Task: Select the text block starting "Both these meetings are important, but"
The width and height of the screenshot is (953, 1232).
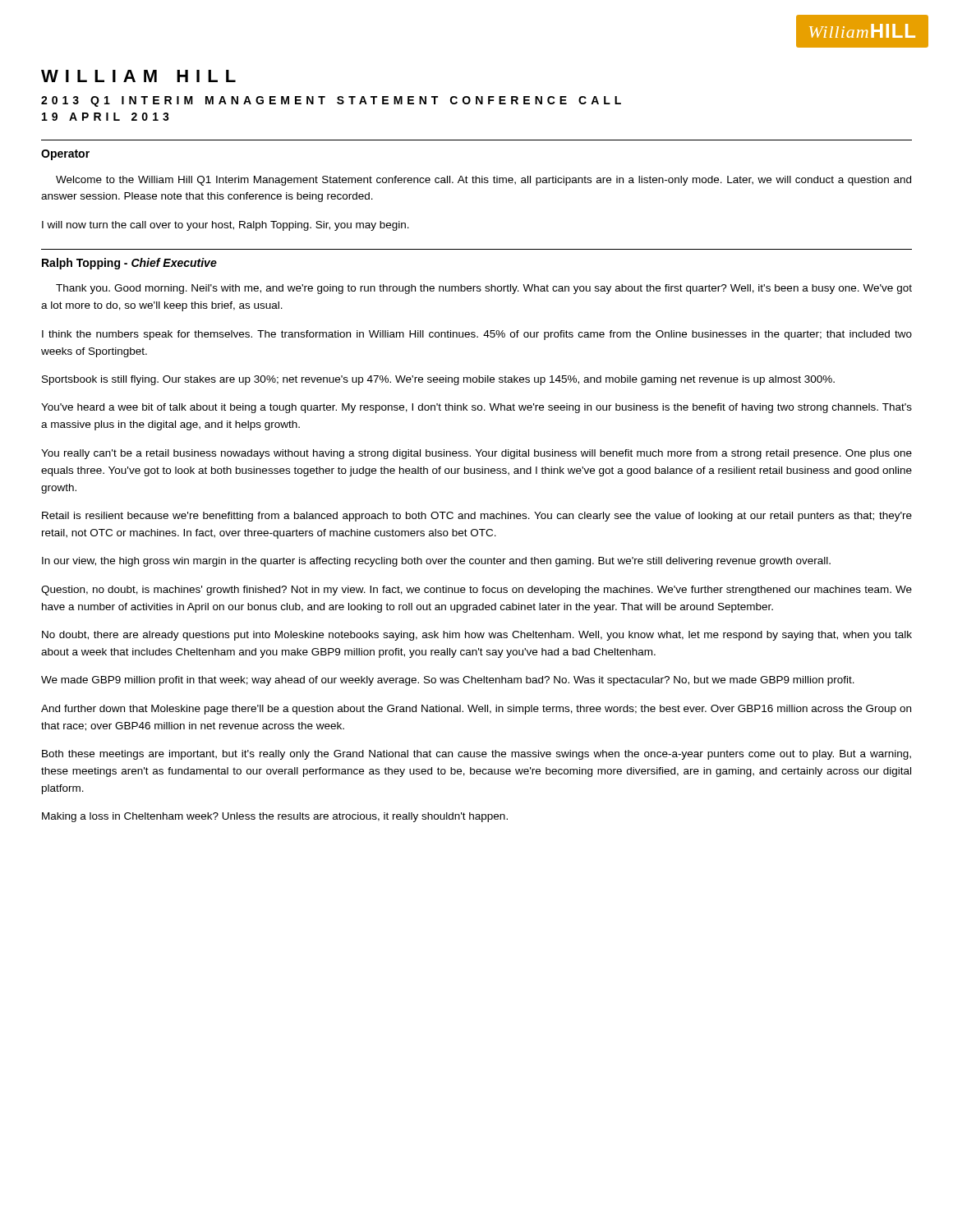Action: pyautogui.click(x=476, y=772)
